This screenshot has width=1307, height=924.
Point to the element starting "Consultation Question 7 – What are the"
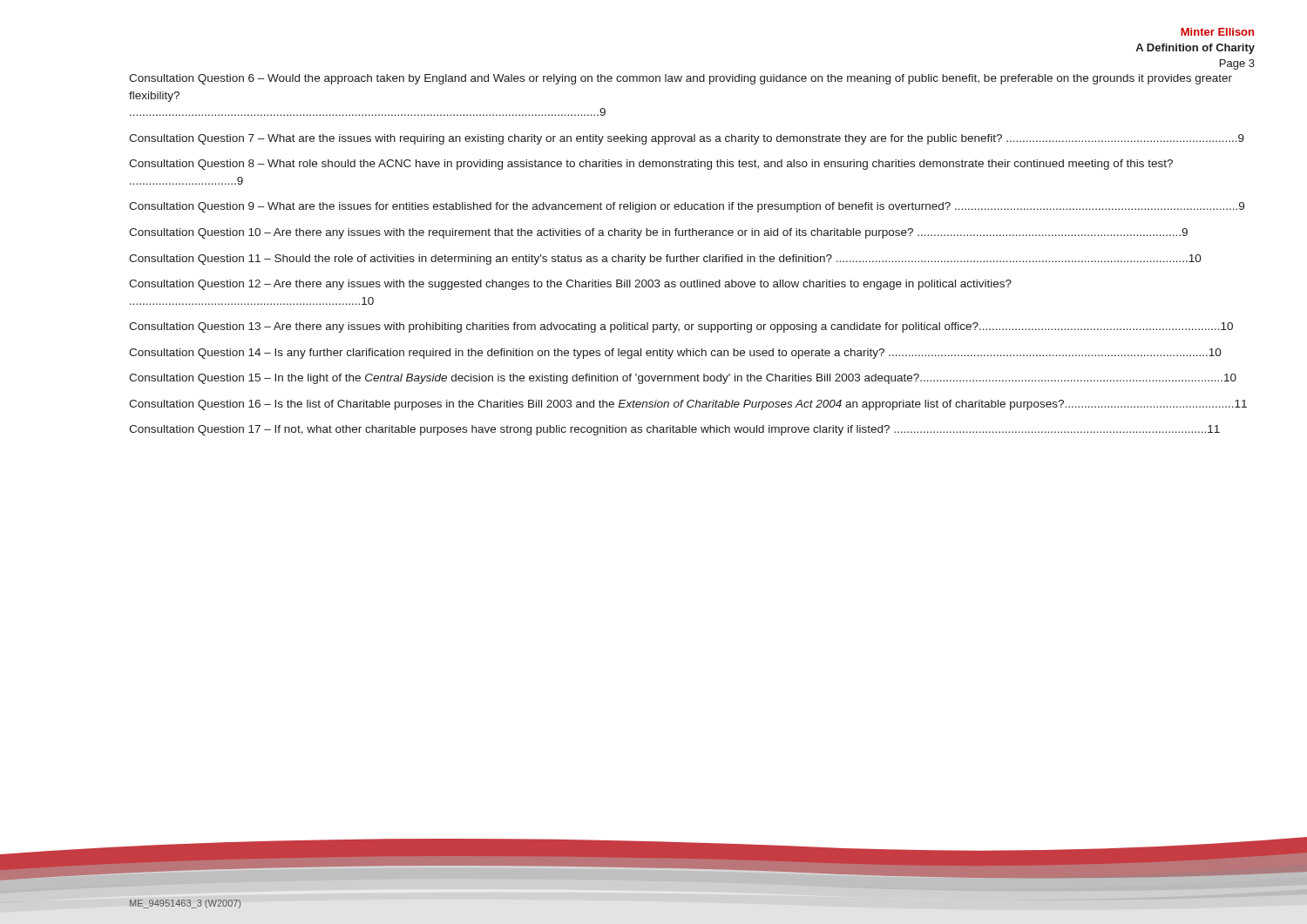[x=687, y=138]
